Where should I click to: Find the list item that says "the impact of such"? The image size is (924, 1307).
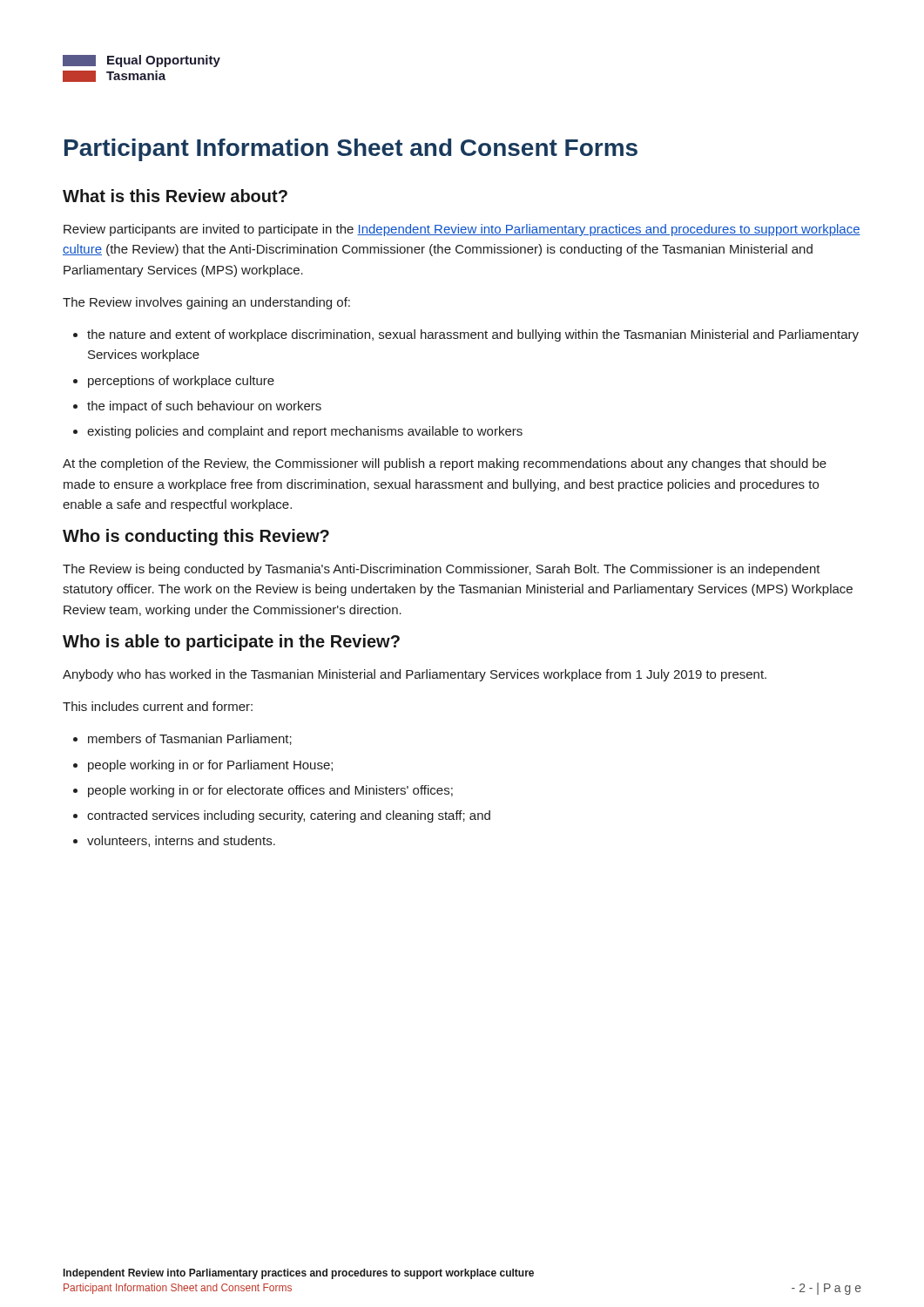[x=204, y=407]
